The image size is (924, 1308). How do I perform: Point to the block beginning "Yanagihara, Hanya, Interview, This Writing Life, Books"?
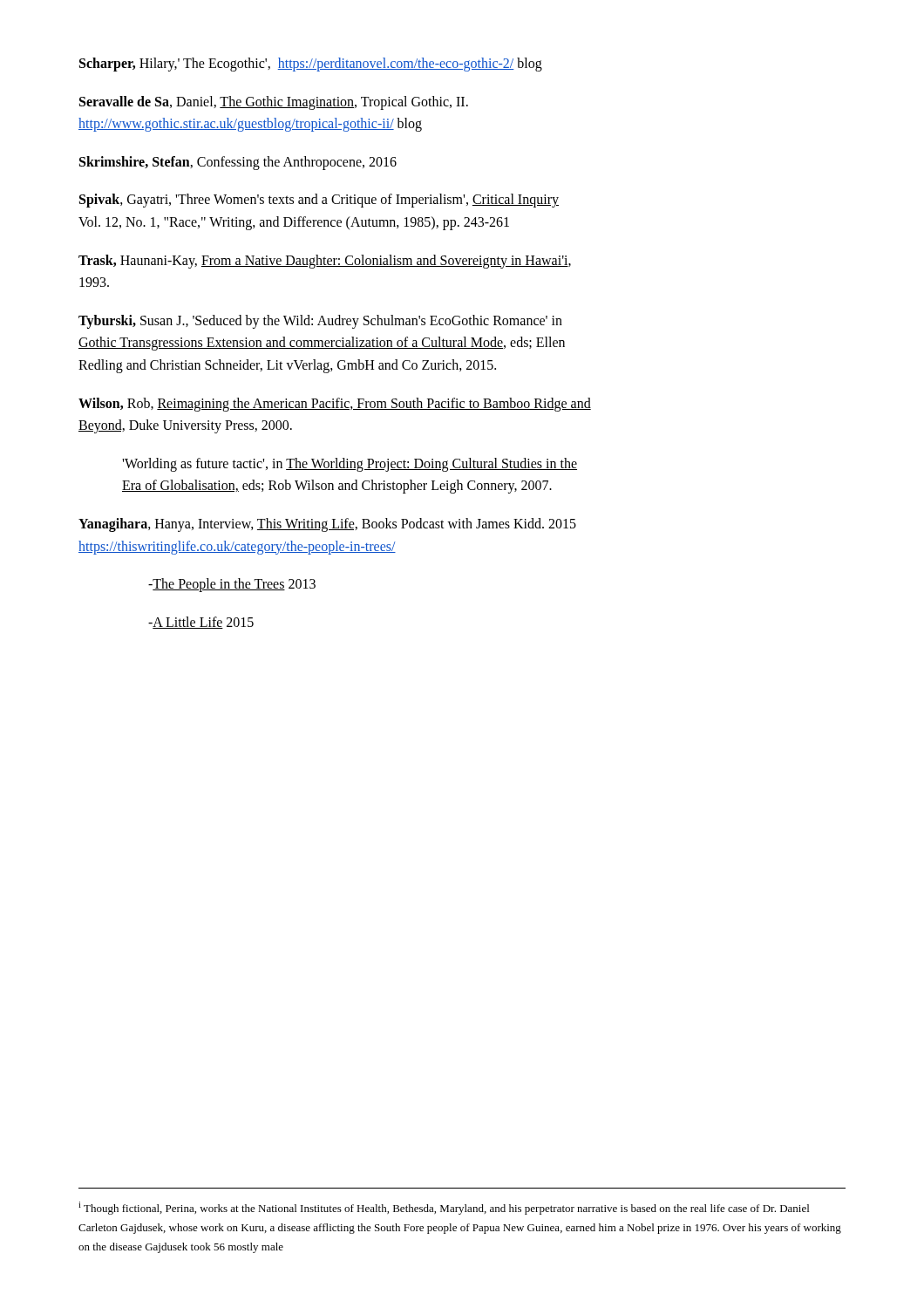click(327, 535)
